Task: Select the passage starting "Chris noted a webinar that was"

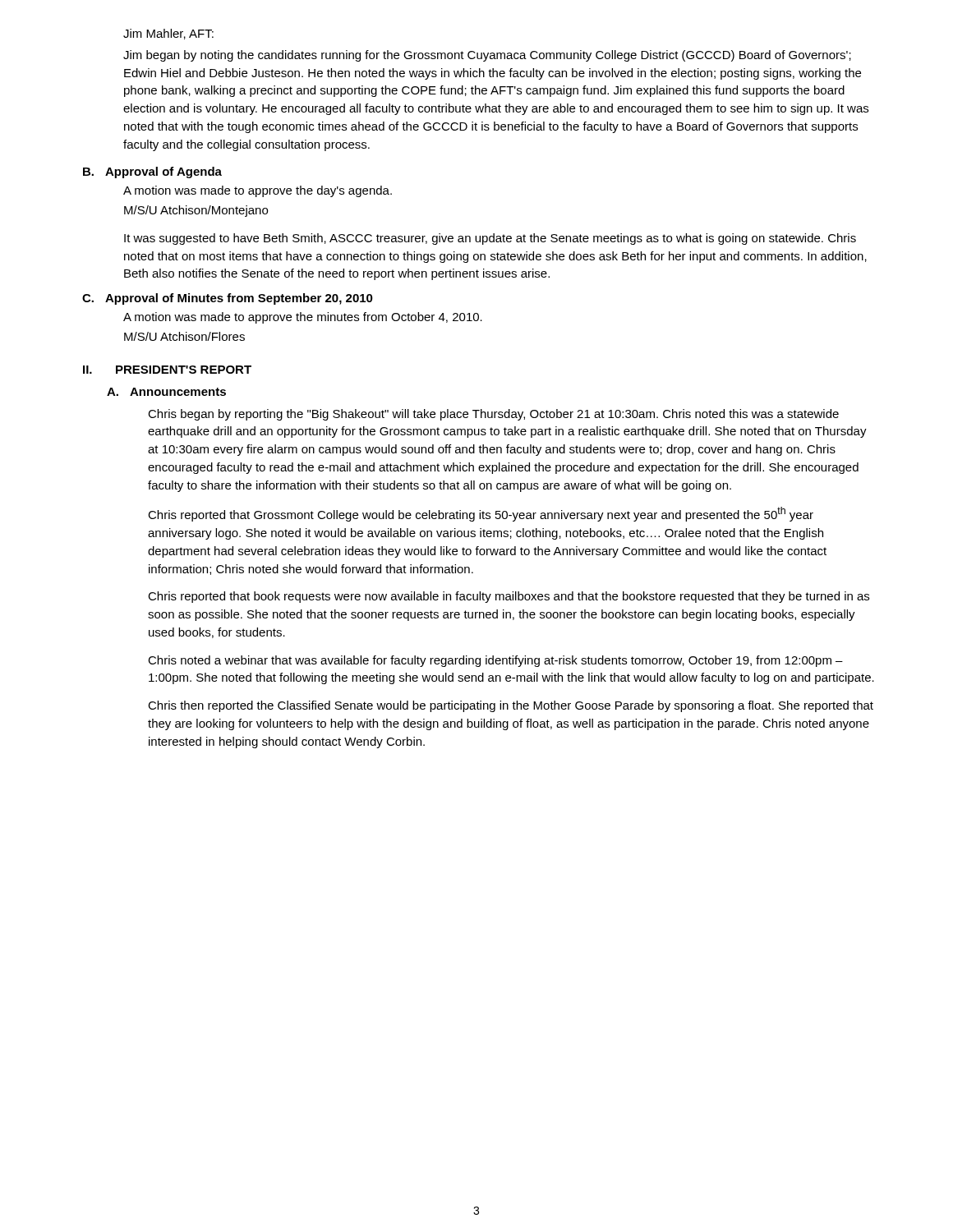Action: (x=513, y=669)
